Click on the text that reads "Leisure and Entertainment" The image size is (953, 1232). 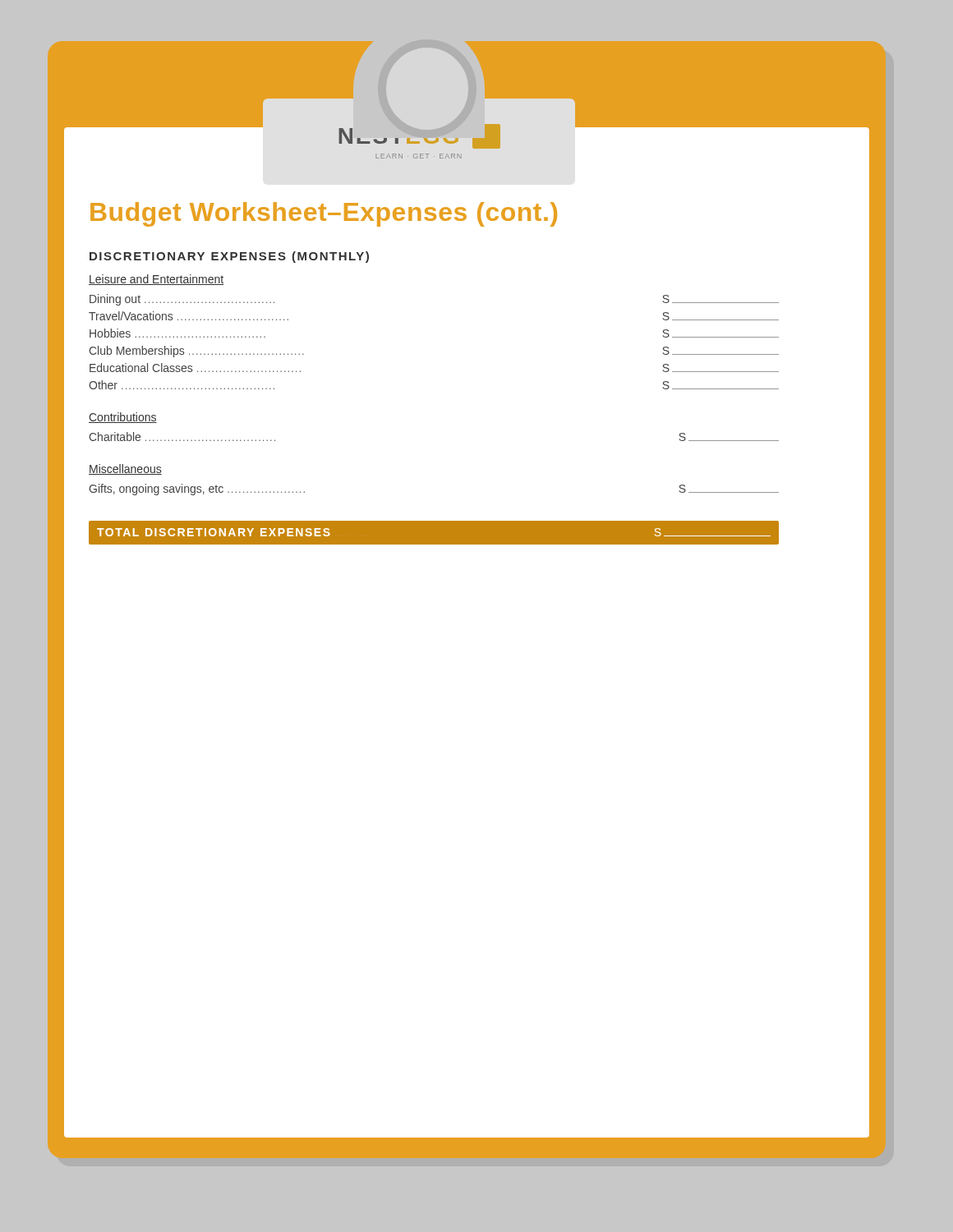[x=156, y=279]
